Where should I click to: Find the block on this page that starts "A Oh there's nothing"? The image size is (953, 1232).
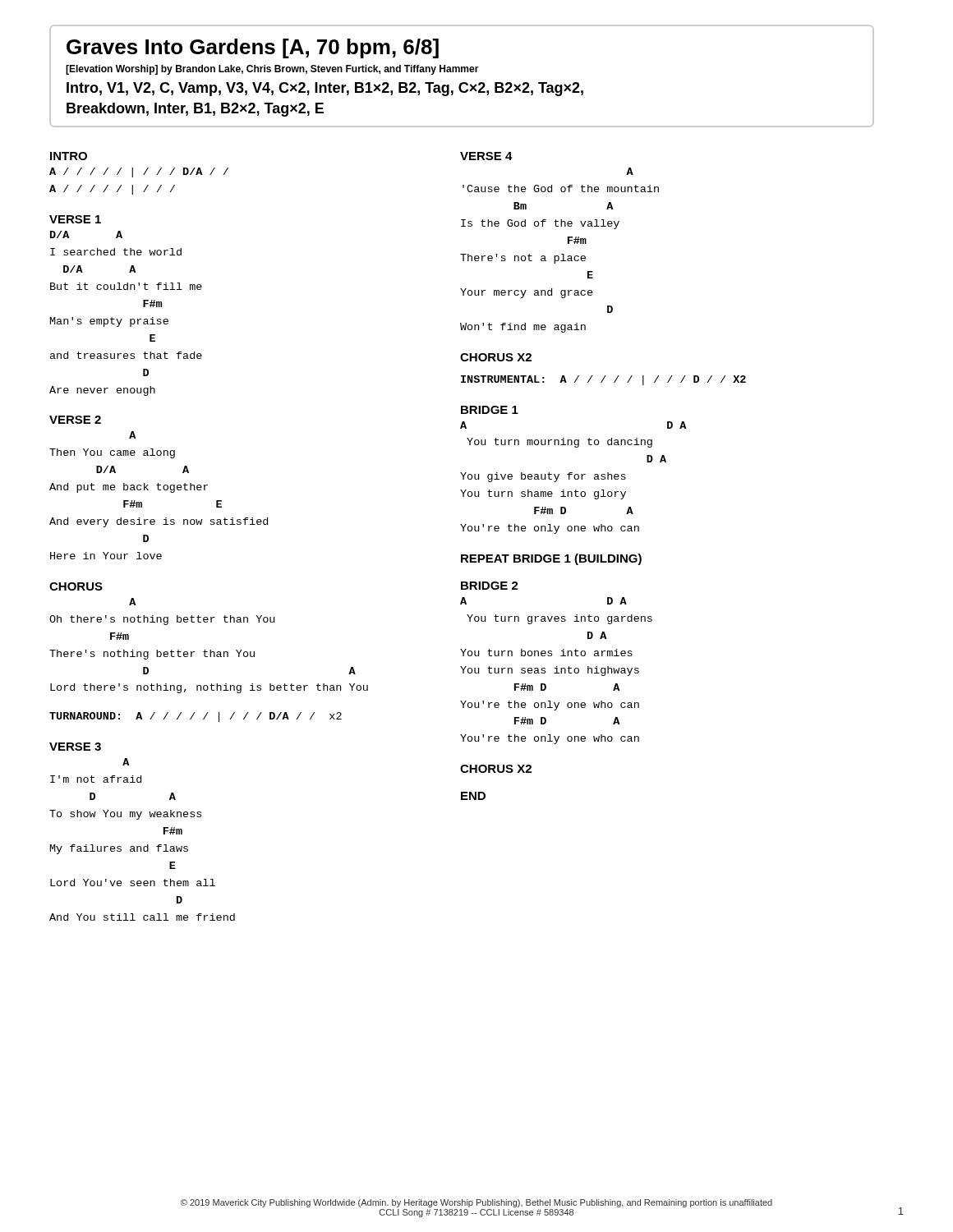[238, 646]
